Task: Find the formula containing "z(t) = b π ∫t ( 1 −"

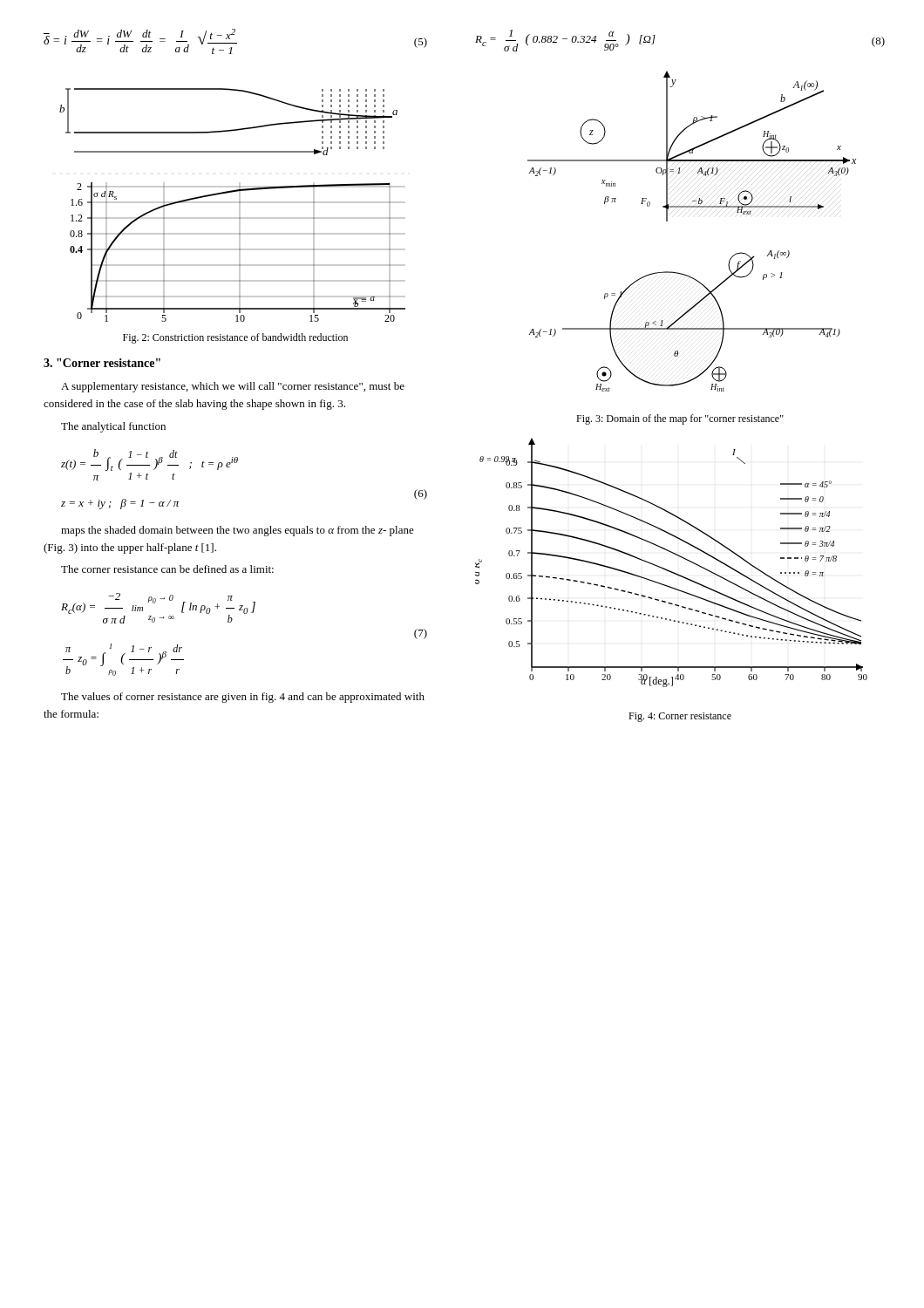Action: pyautogui.click(x=149, y=460)
